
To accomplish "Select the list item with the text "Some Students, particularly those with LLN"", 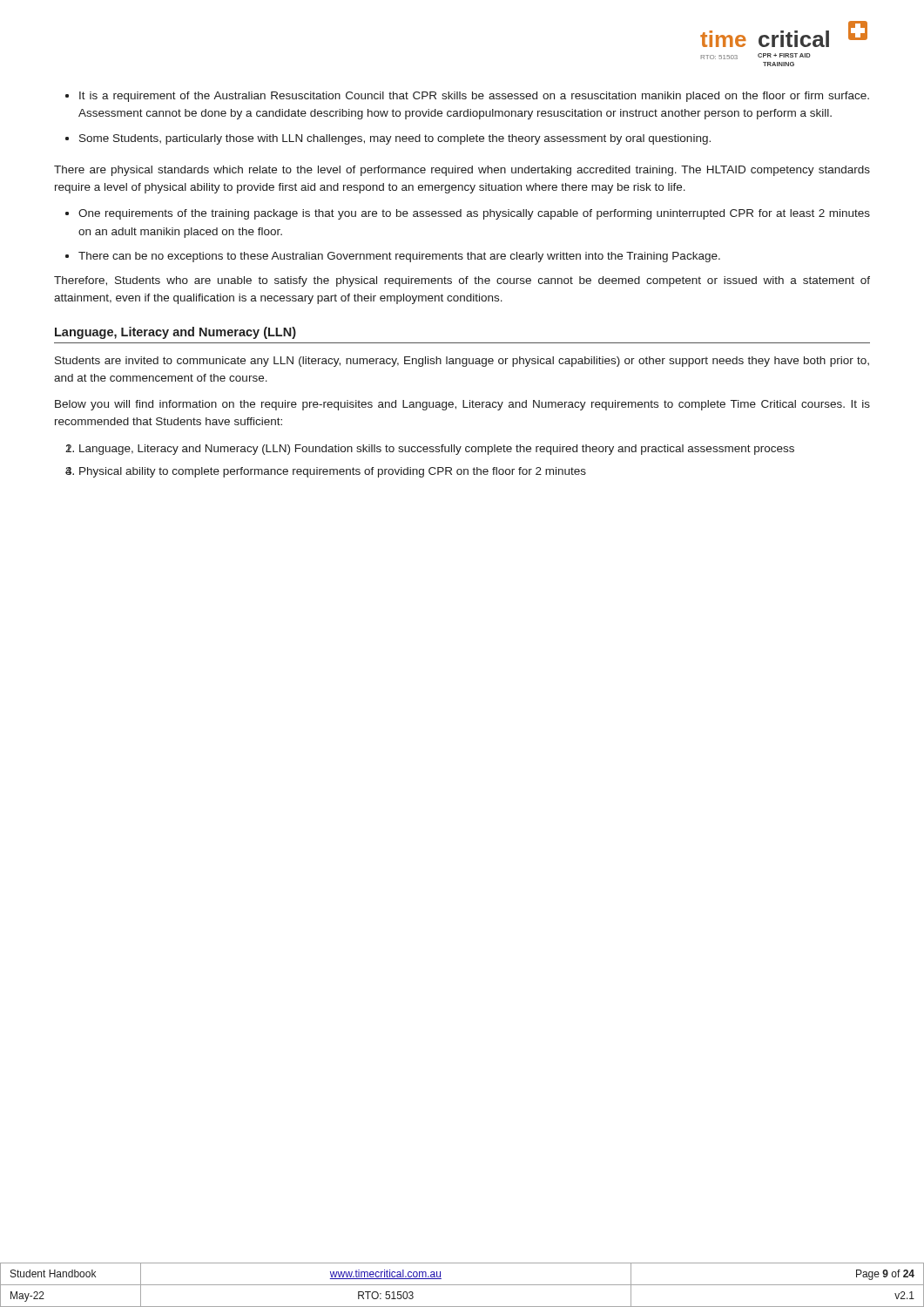I will [x=474, y=138].
